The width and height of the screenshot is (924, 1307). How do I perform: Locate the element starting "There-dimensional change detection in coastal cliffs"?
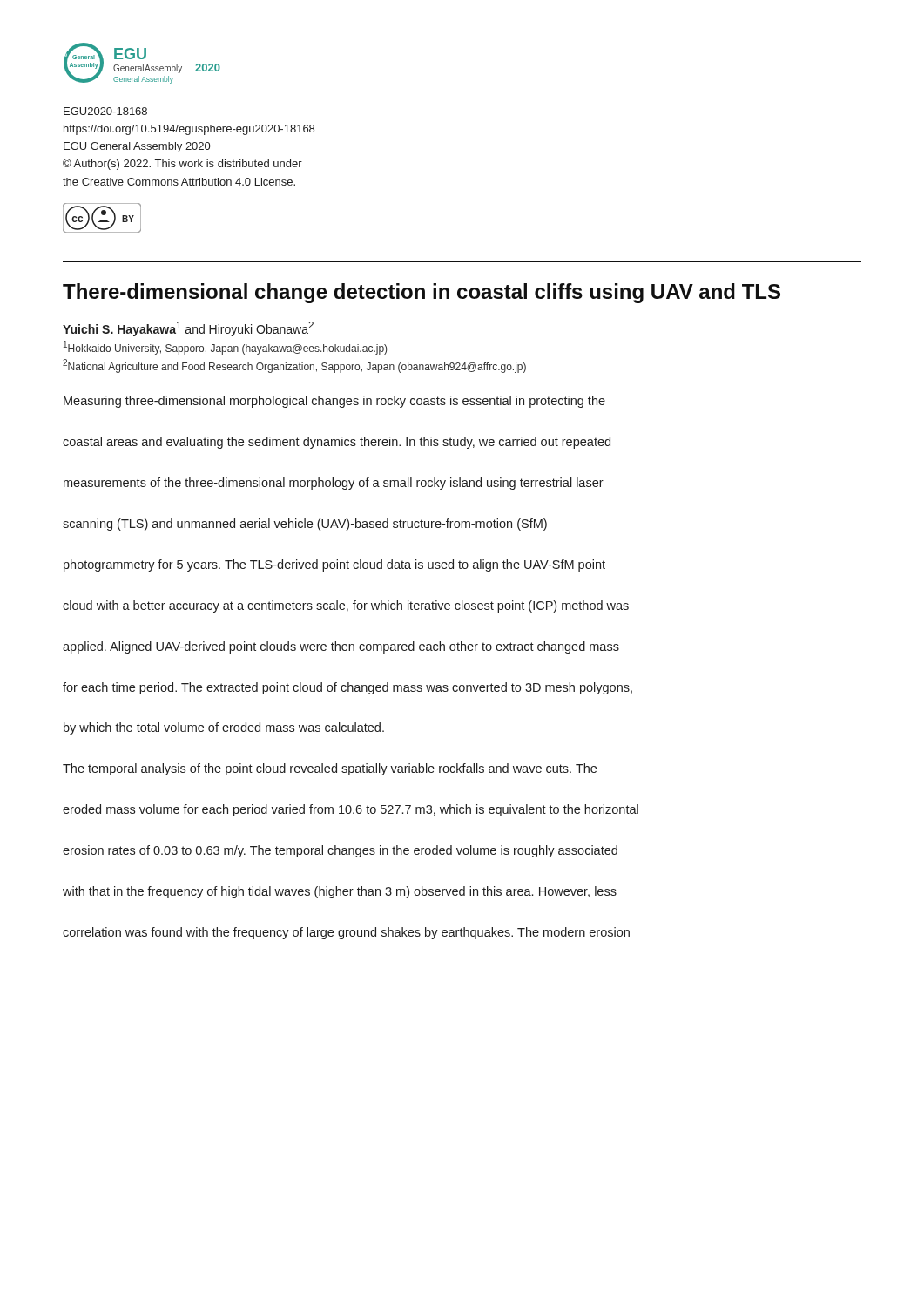pos(422,291)
